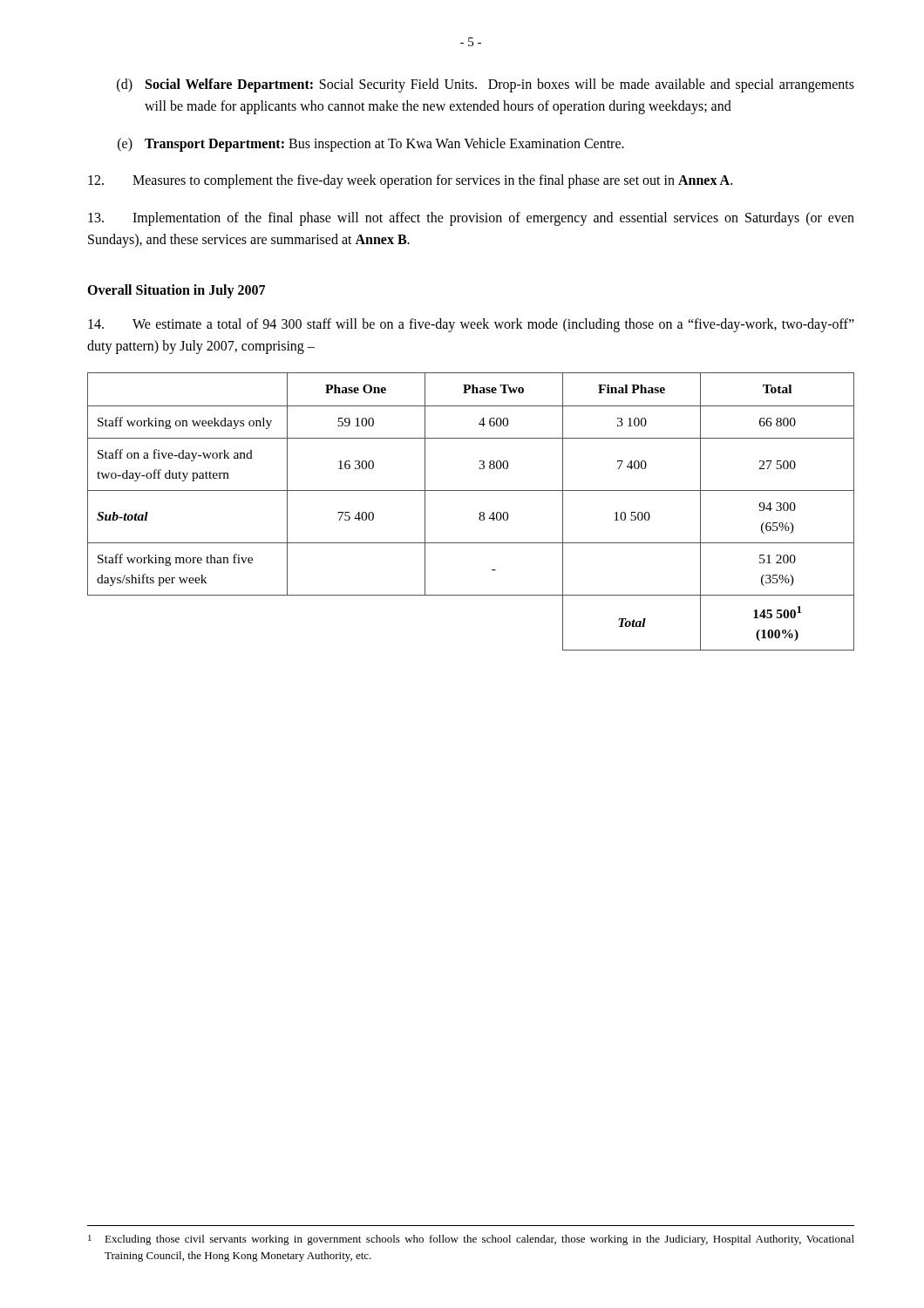The image size is (924, 1308).
Task: Find the block starting "1 Excluding those civil"
Action: 471,1248
